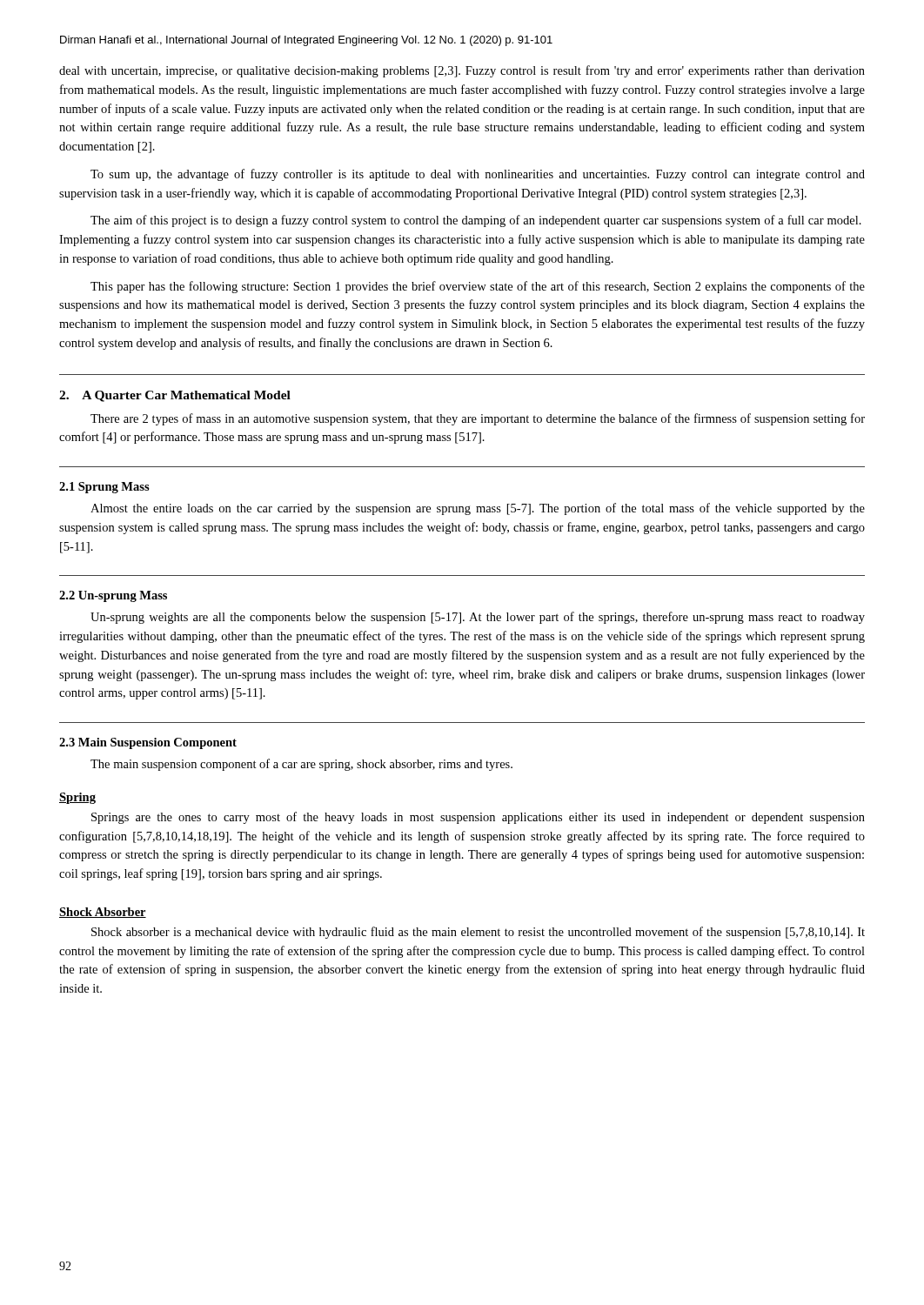
Task: Click the passage that begins "Almost the entire"
Action: click(462, 528)
